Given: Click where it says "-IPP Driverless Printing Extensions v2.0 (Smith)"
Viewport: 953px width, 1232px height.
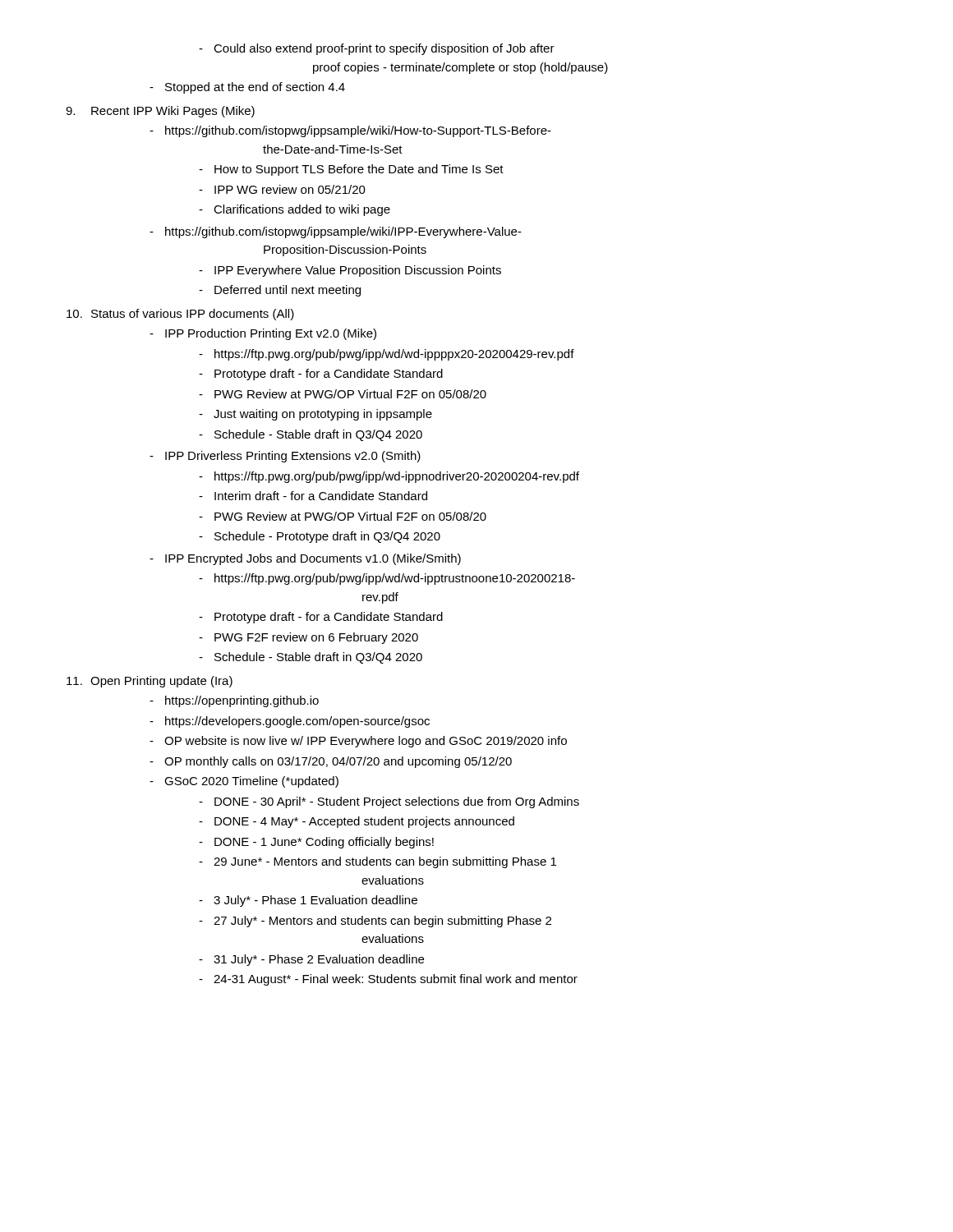Looking at the screenshot, I should [293, 456].
